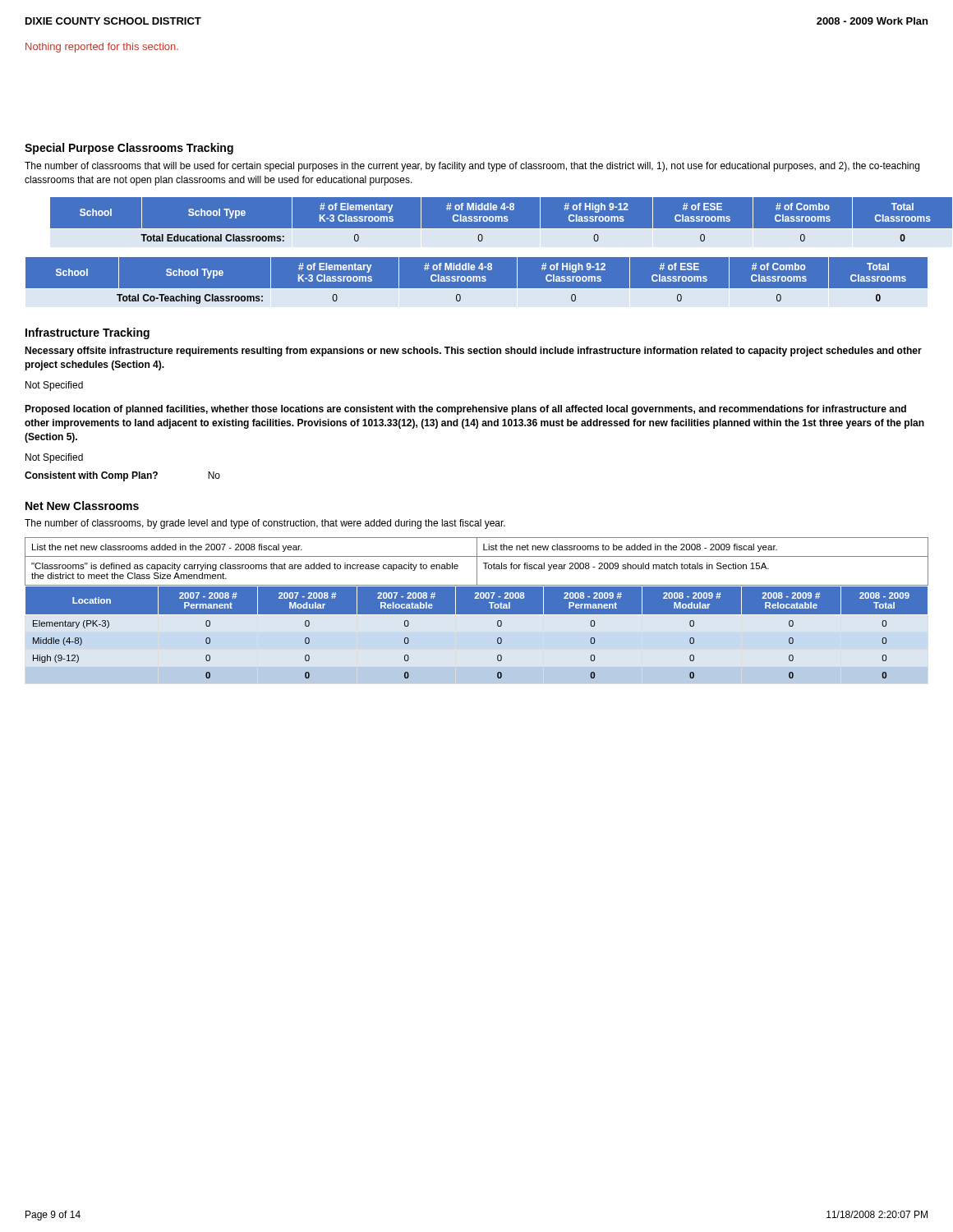Click on the table containing "Totals for fiscal year"
Image resolution: width=953 pixels, height=1232 pixels.
tap(476, 610)
